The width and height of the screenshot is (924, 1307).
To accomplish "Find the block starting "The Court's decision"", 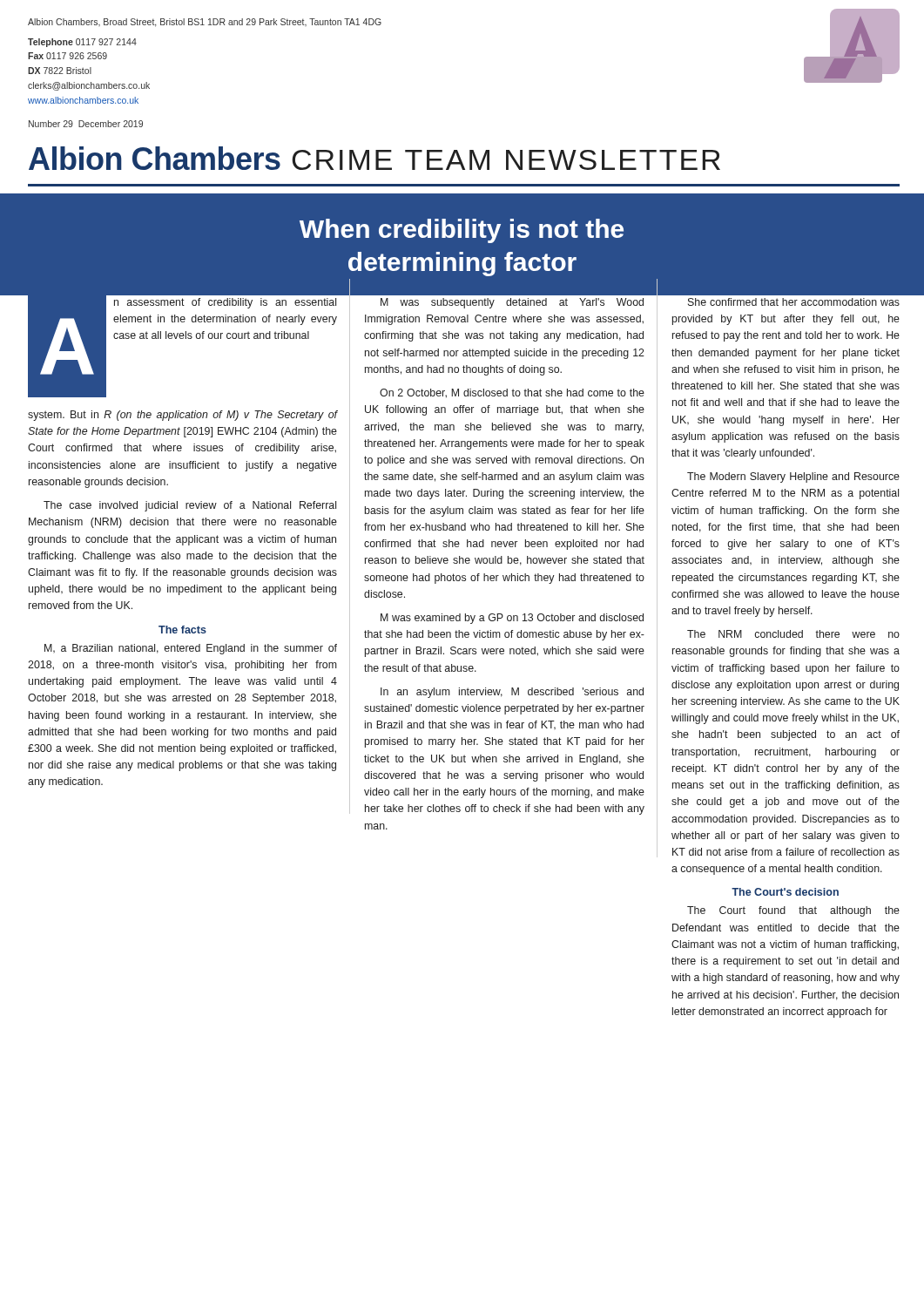I will [786, 893].
